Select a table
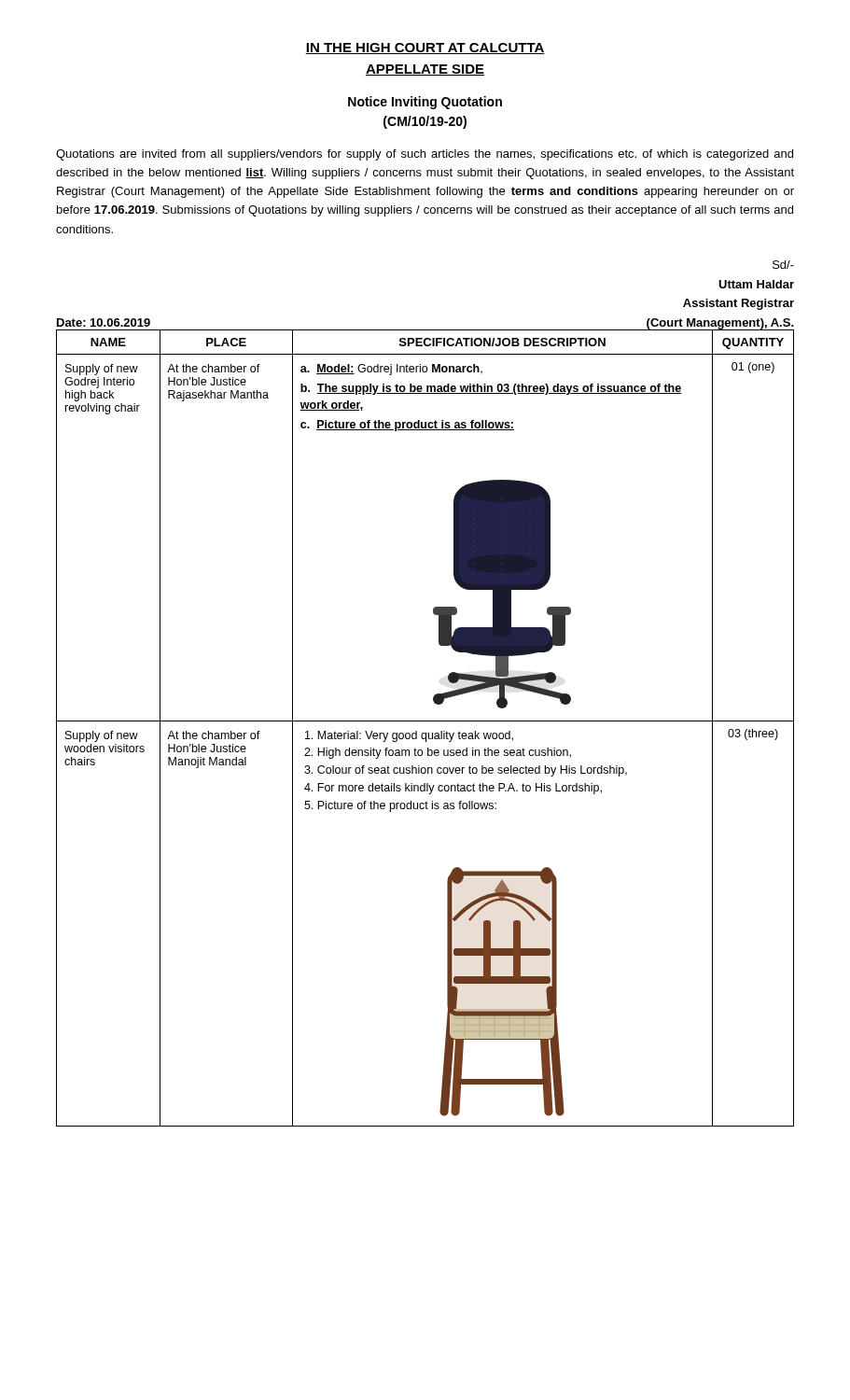The height and width of the screenshot is (1400, 850). click(425, 728)
